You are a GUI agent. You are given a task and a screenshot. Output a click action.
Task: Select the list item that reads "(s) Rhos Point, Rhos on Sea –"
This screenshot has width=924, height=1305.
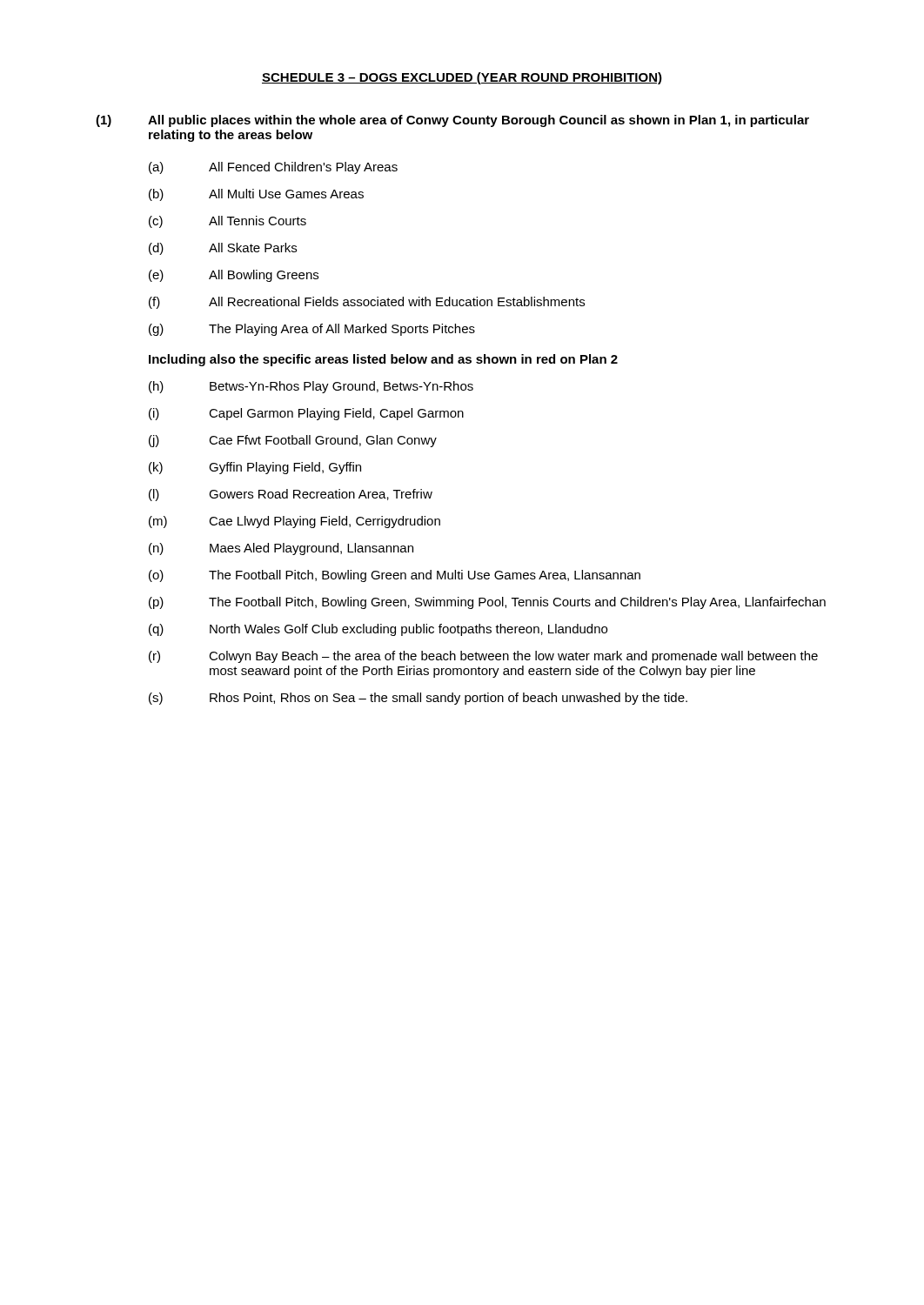point(418,697)
